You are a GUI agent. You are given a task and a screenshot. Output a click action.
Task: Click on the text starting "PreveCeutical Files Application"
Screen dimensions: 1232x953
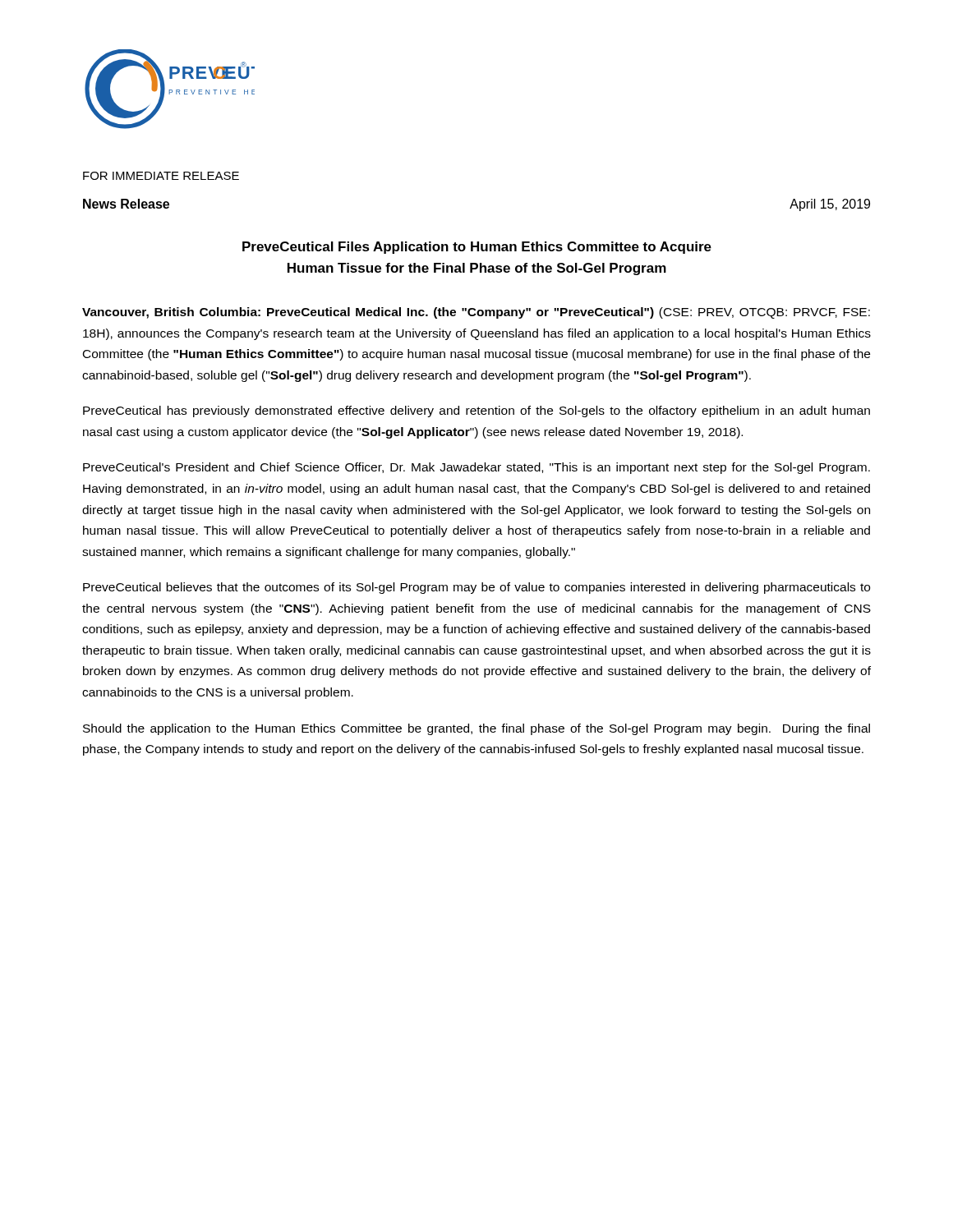476,257
